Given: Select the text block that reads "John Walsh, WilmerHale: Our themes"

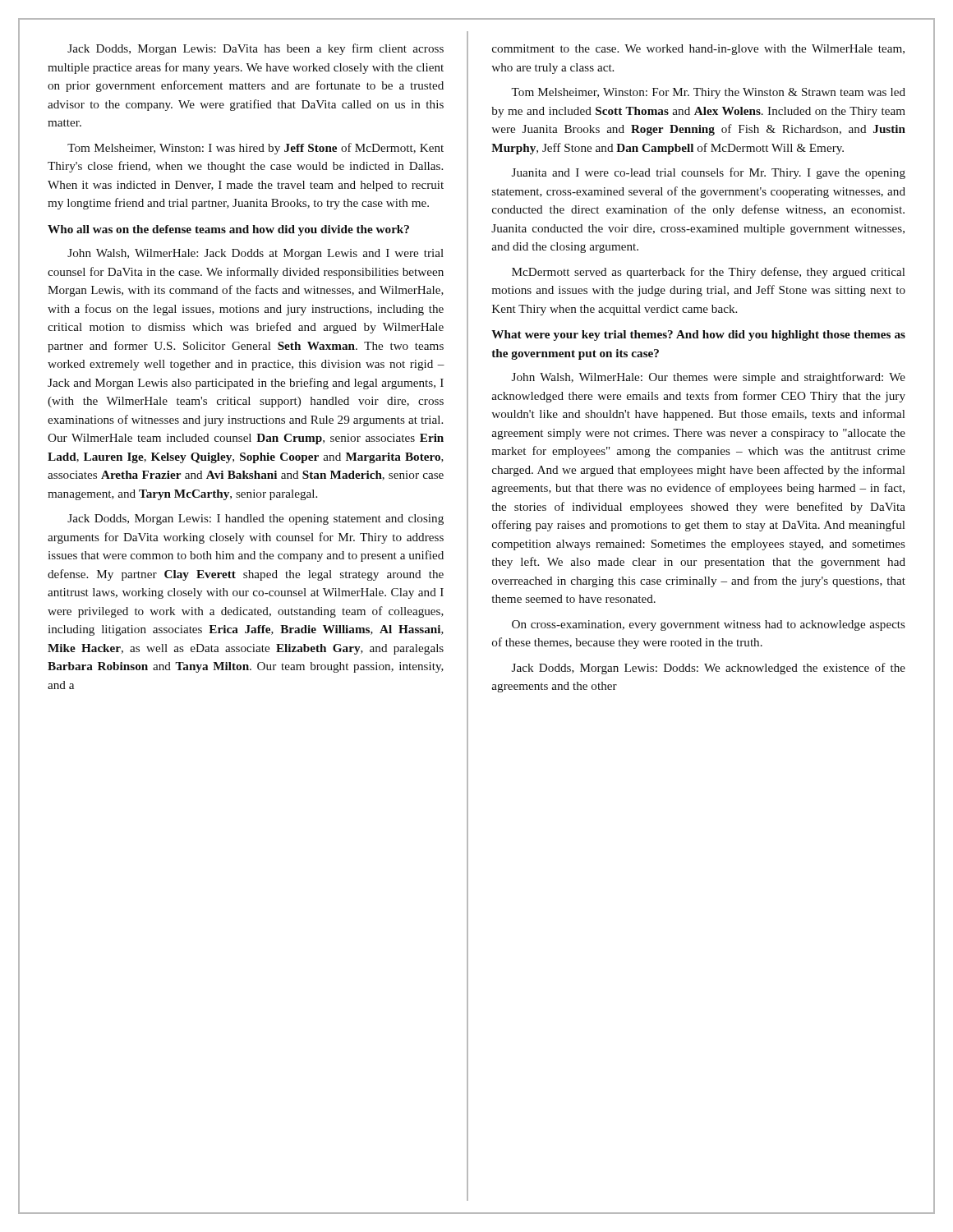Looking at the screenshot, I should pos(698,488).
